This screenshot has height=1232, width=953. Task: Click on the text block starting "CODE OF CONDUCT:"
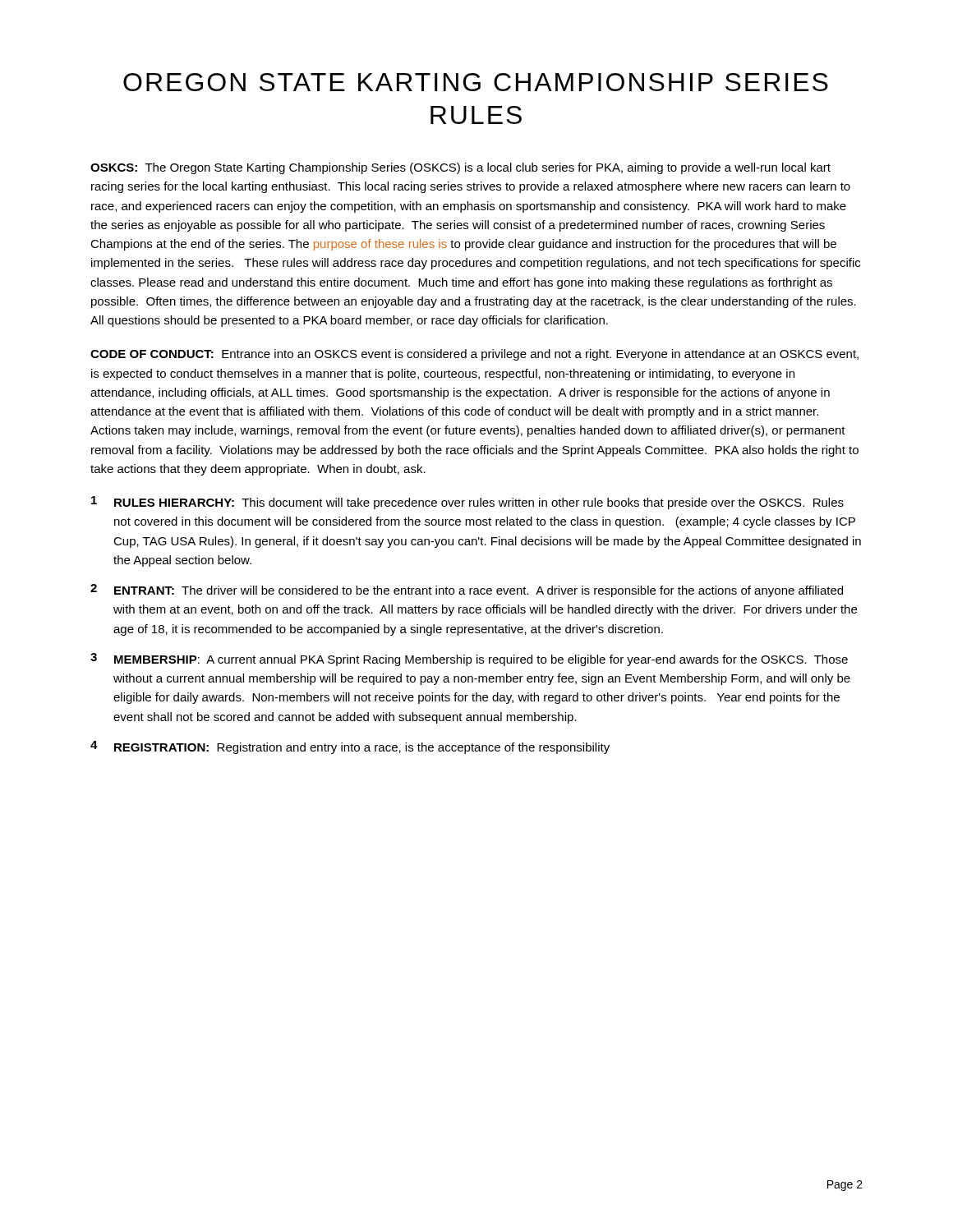pos(475,411)
